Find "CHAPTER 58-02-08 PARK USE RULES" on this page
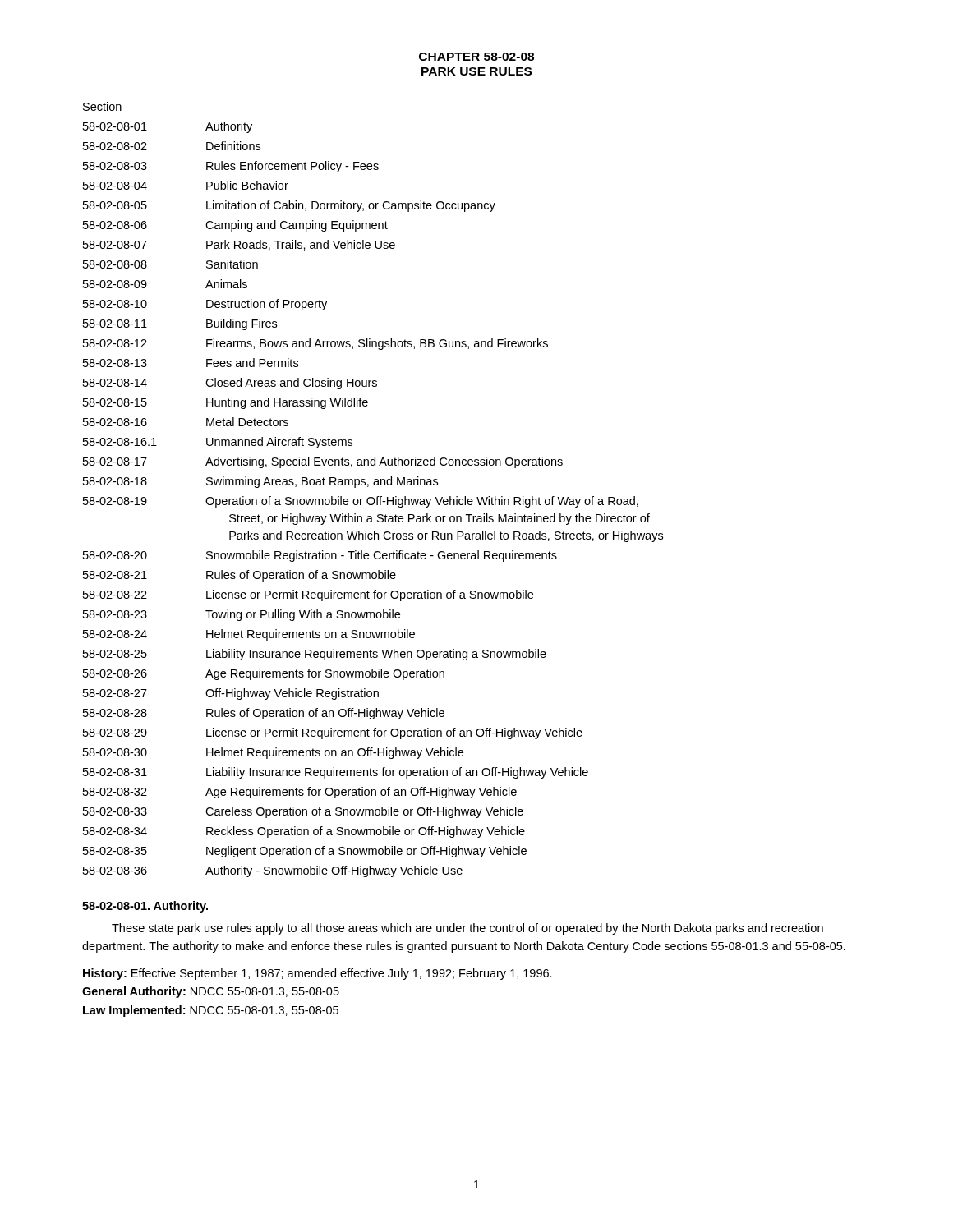This screenshot has height=1232, width=953. coord(476,64)
